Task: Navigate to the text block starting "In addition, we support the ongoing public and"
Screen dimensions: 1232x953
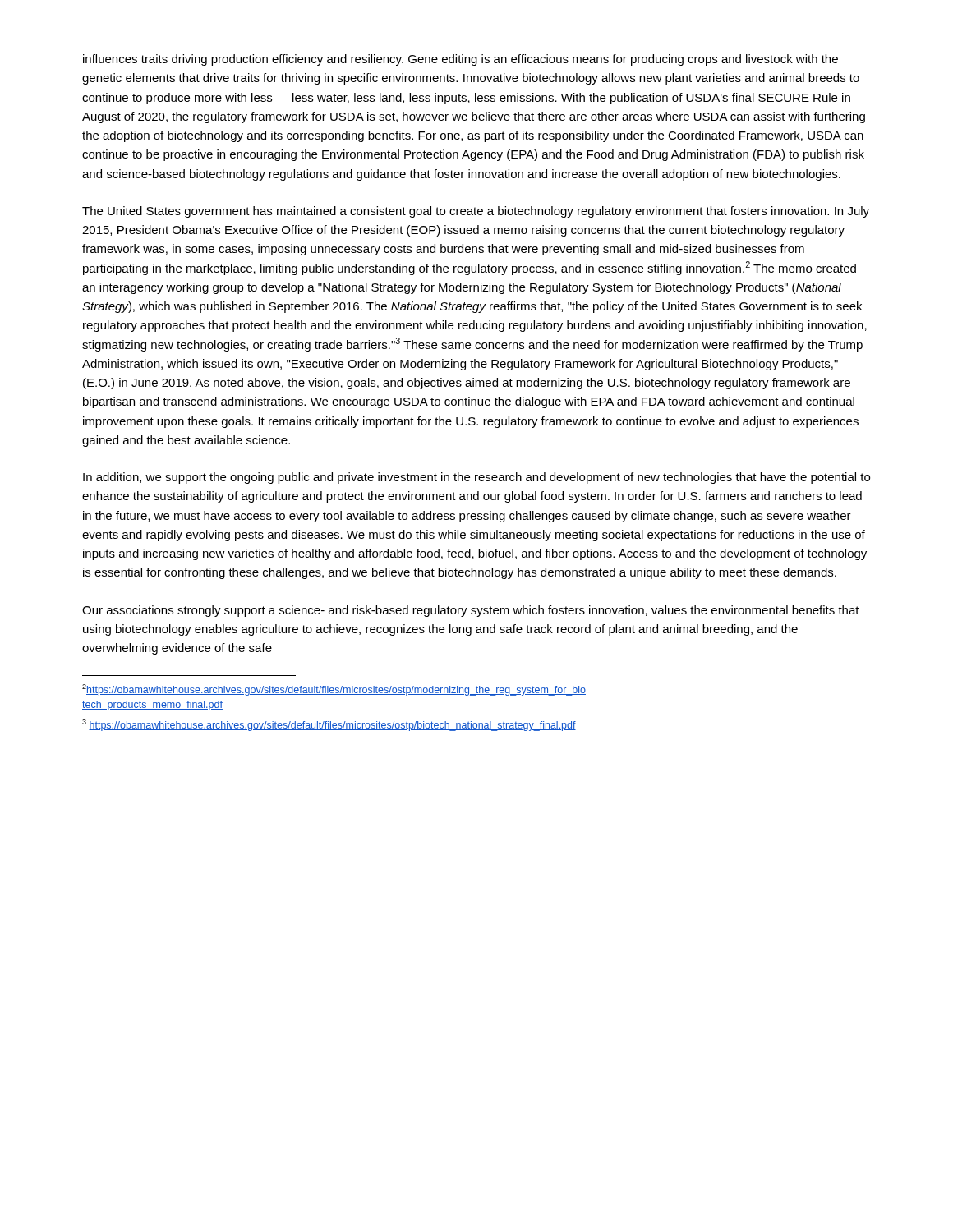Action: (476, 525)
